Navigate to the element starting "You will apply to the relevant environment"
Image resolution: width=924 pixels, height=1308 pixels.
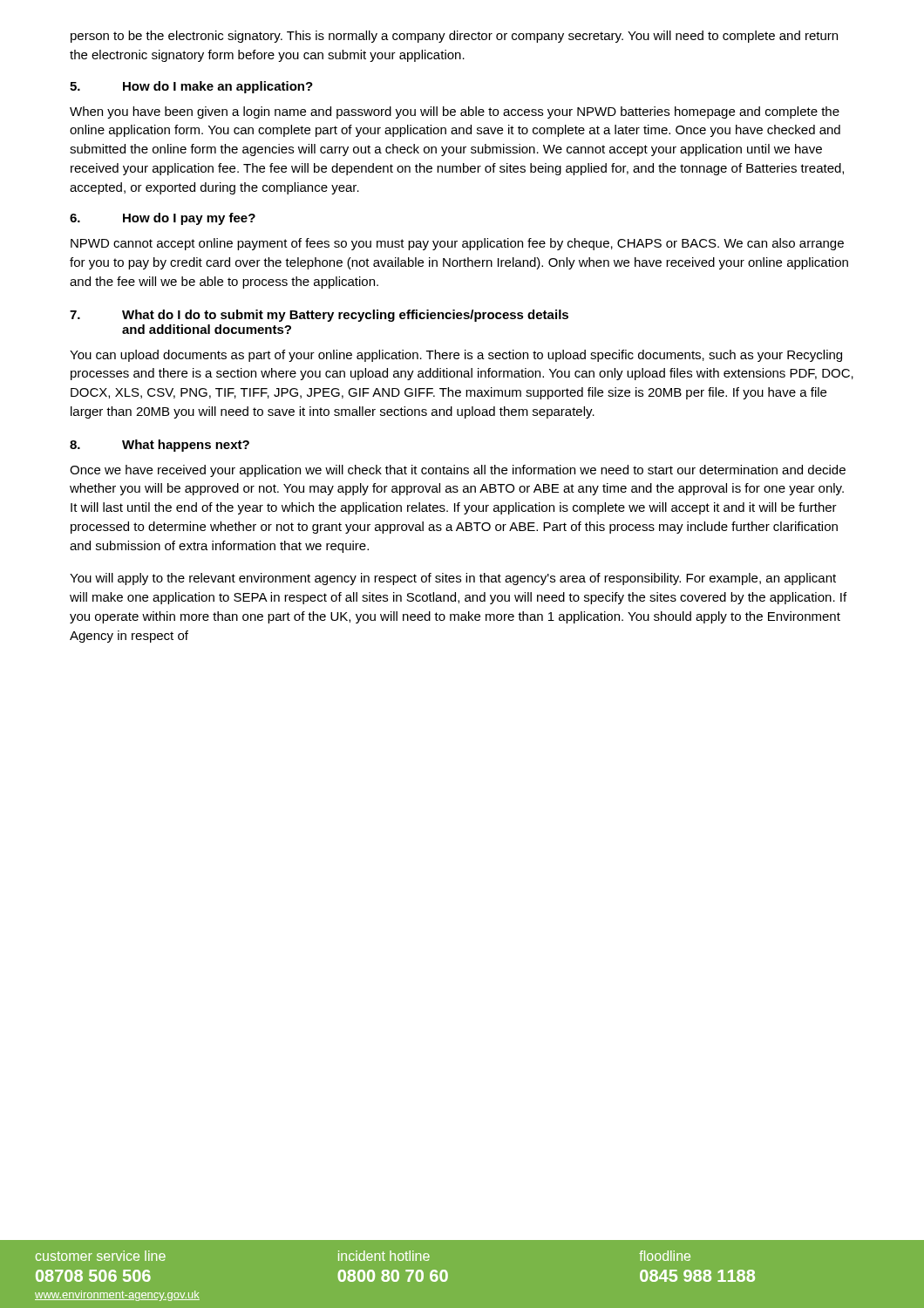458,606
